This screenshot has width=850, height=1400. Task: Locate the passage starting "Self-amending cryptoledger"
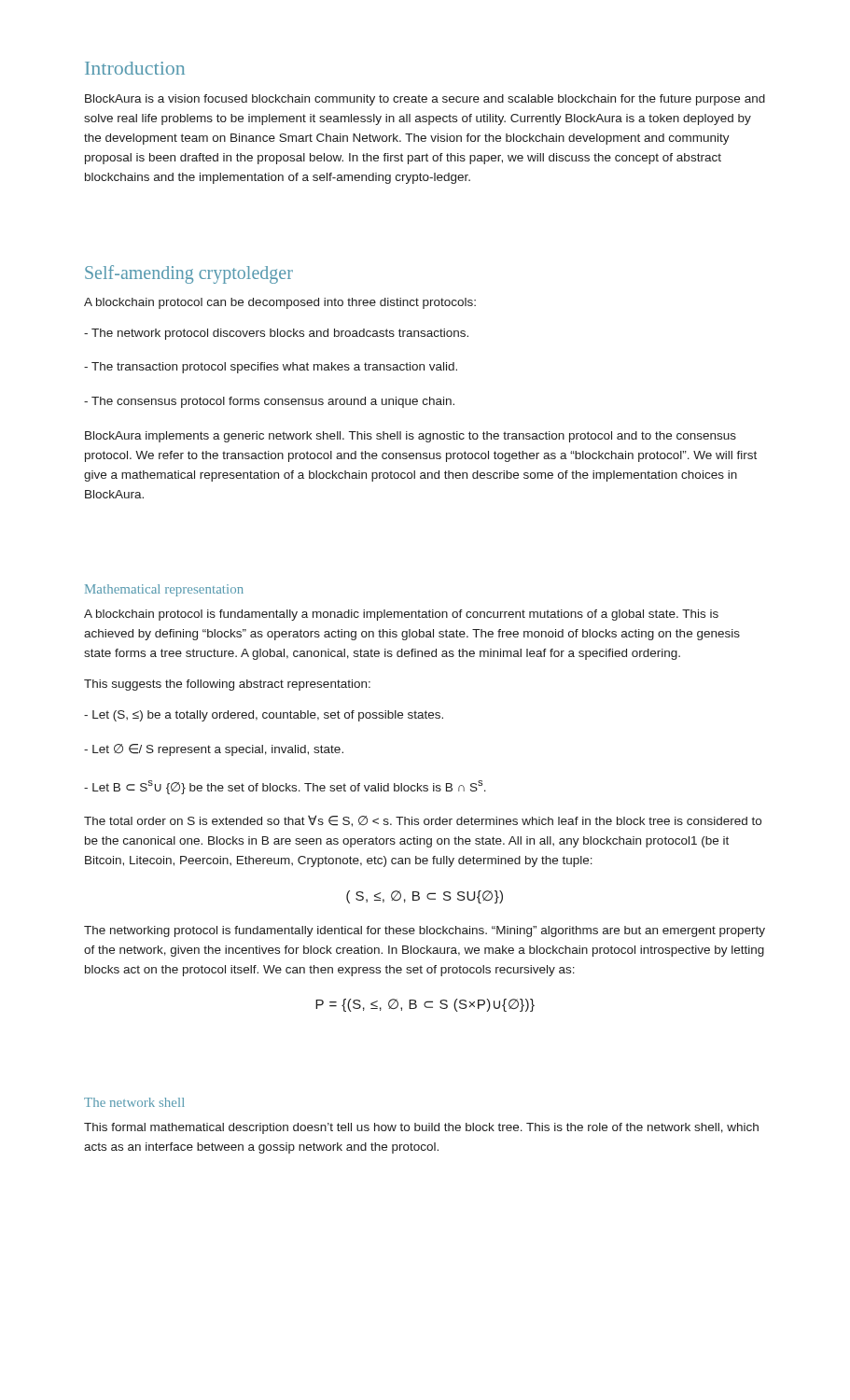(189, 274)
